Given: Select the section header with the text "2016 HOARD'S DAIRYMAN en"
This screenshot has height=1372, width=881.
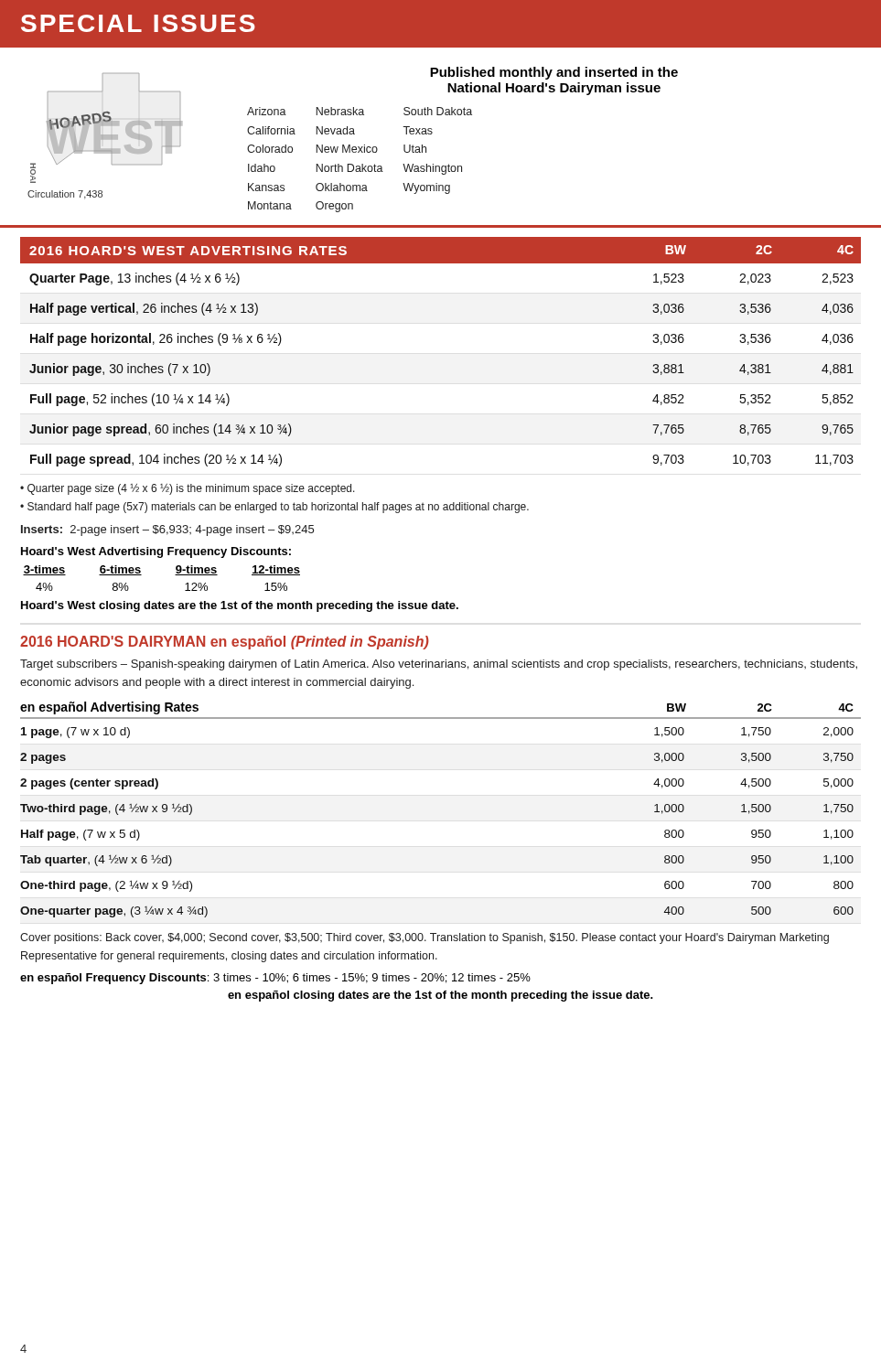Looking at the screenshot, I should (x=225, y=642).
